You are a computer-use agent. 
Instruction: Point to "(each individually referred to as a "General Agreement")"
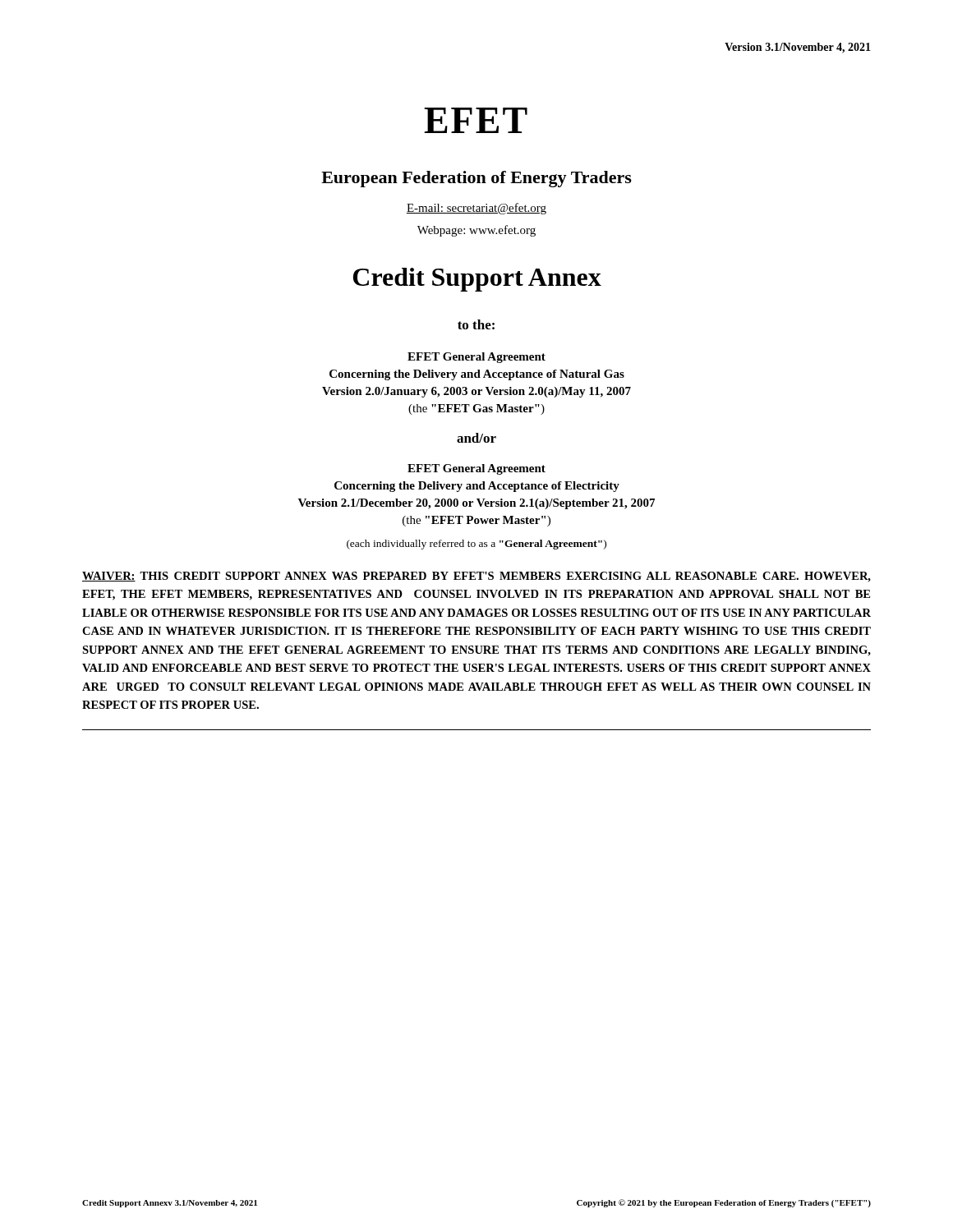(x=476, y=543)
